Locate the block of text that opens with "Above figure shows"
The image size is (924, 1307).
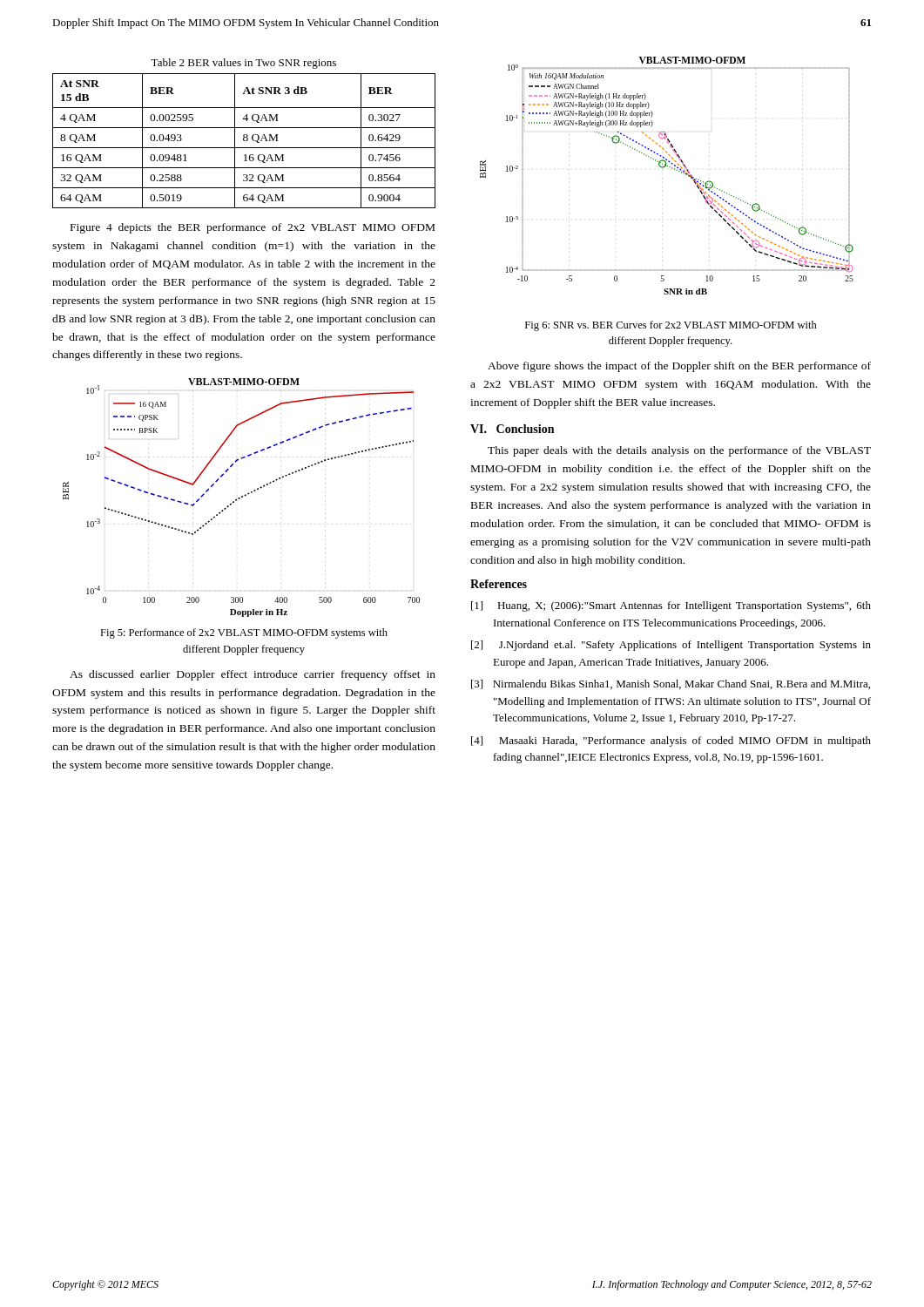point(671,384)
